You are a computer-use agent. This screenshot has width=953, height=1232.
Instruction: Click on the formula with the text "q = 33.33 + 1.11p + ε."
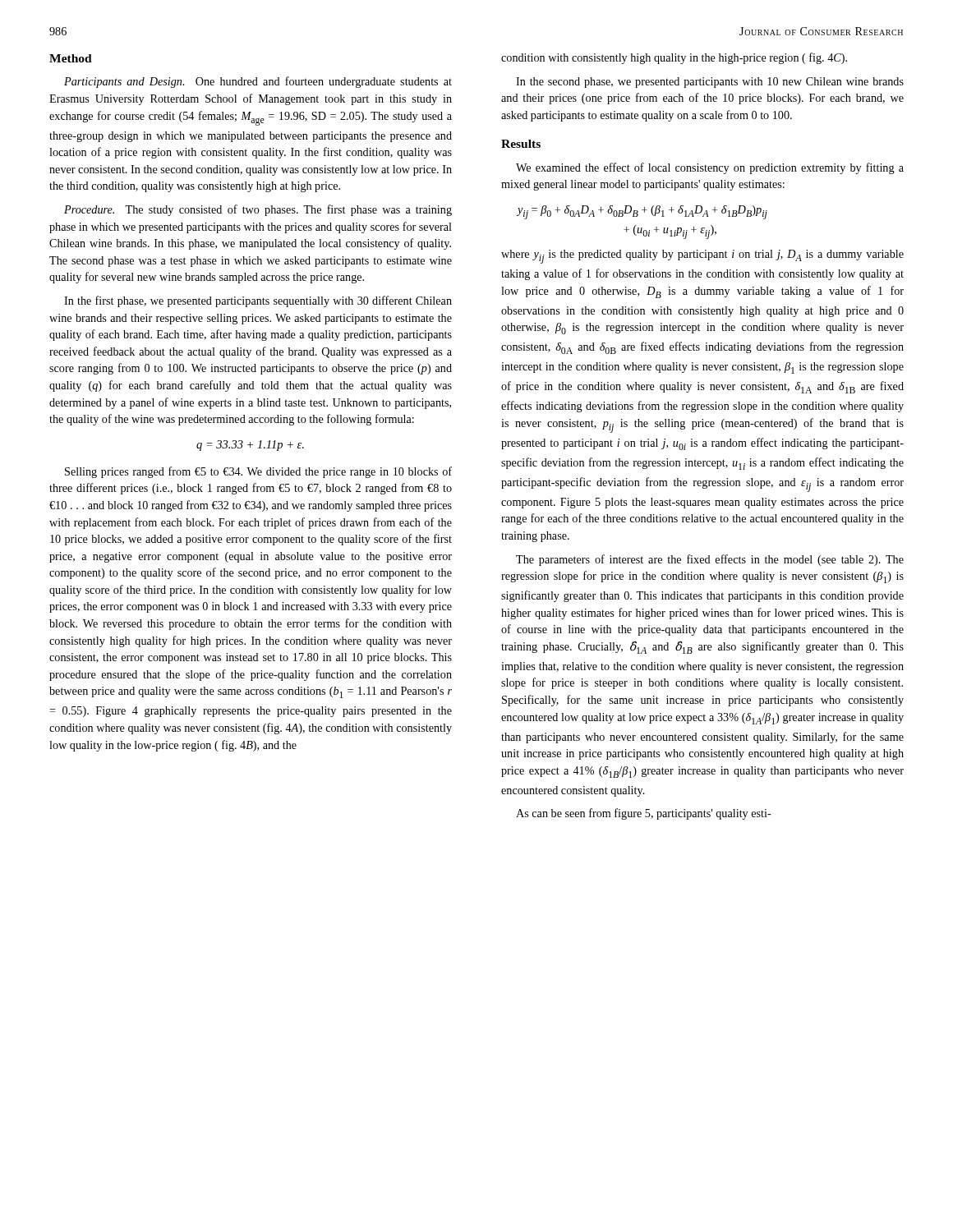tap(251, 444)
